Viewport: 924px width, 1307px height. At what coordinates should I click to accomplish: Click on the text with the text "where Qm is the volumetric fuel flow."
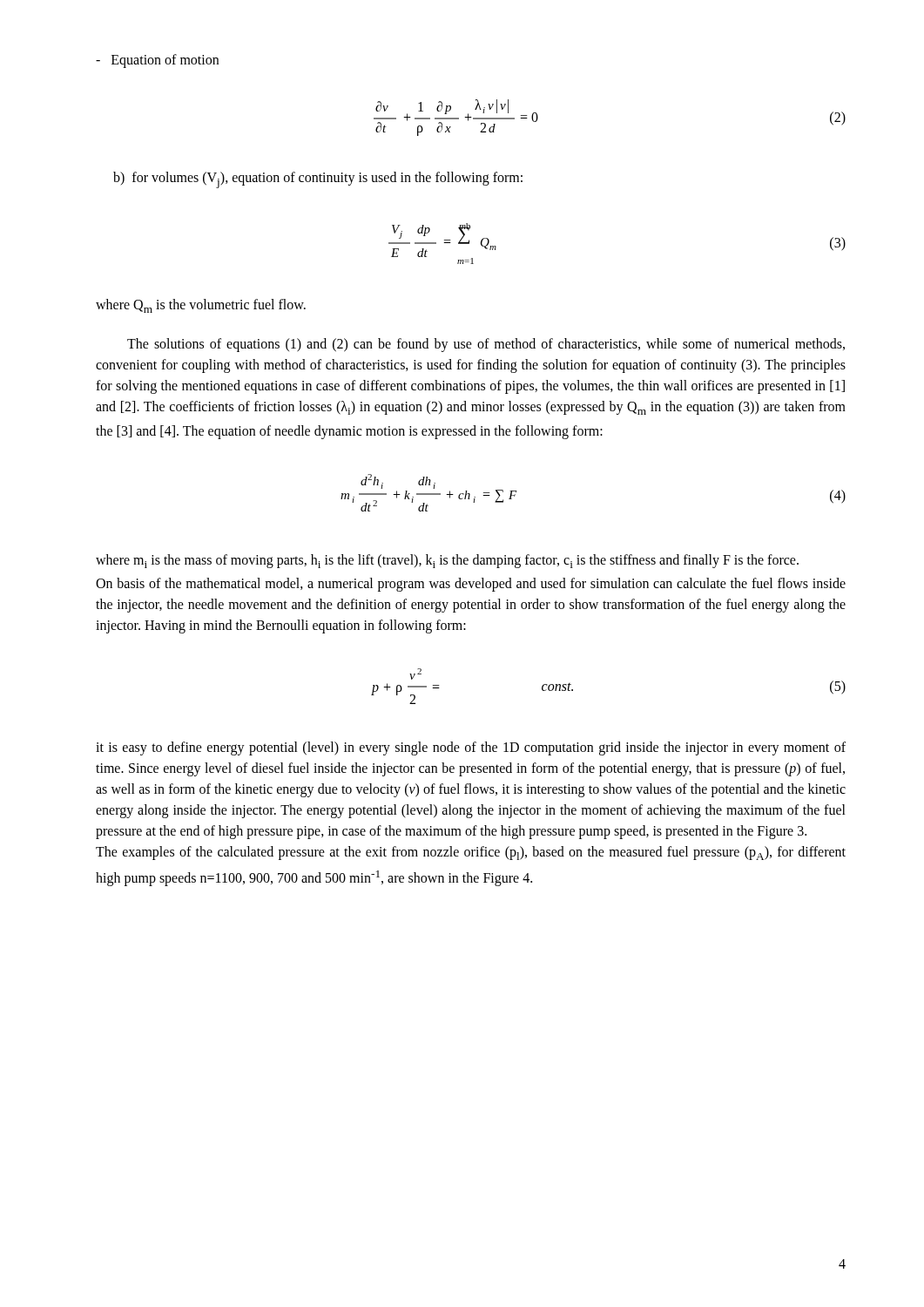[201, 306]
